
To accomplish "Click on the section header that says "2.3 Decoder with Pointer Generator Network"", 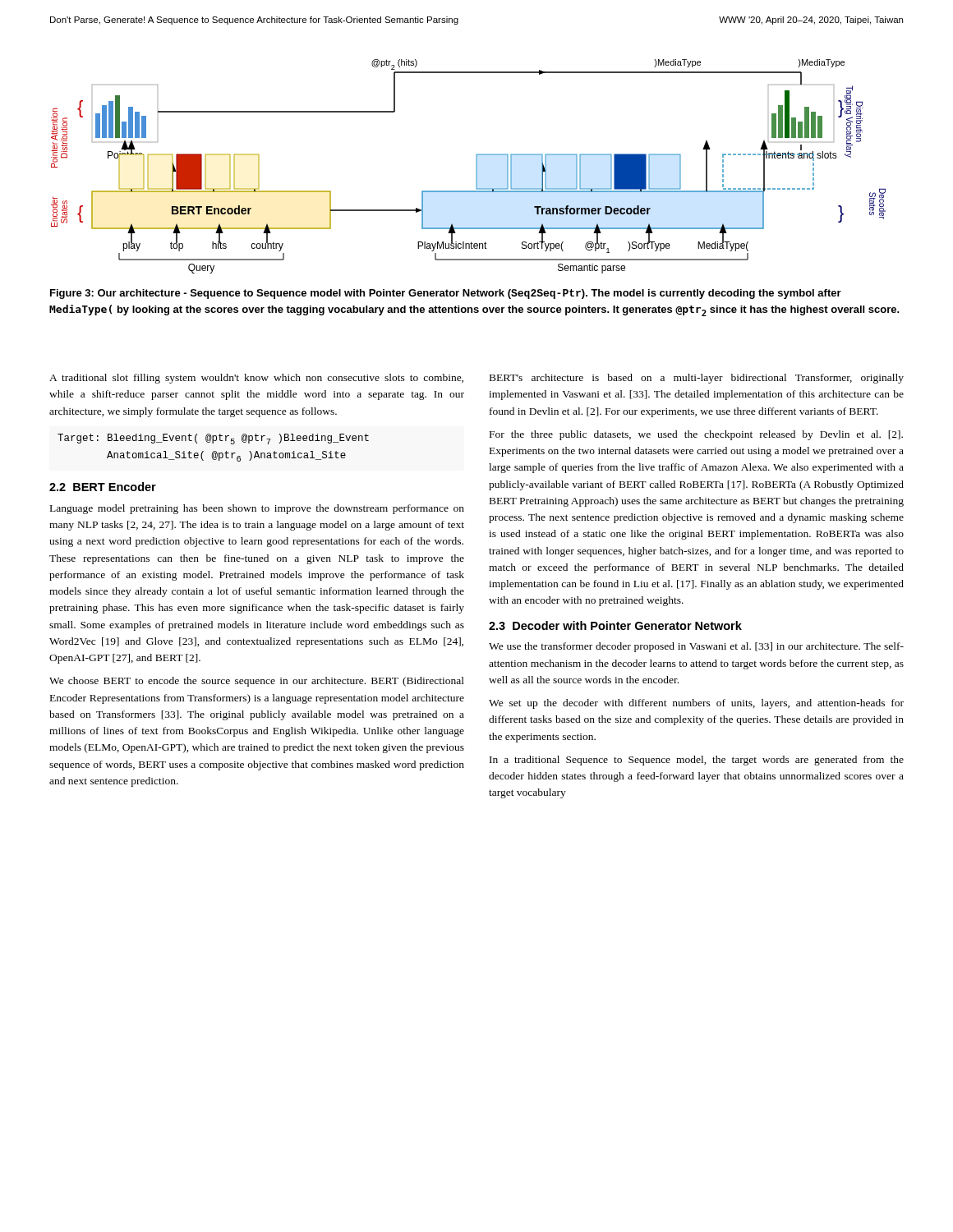I will click(615, 625).
